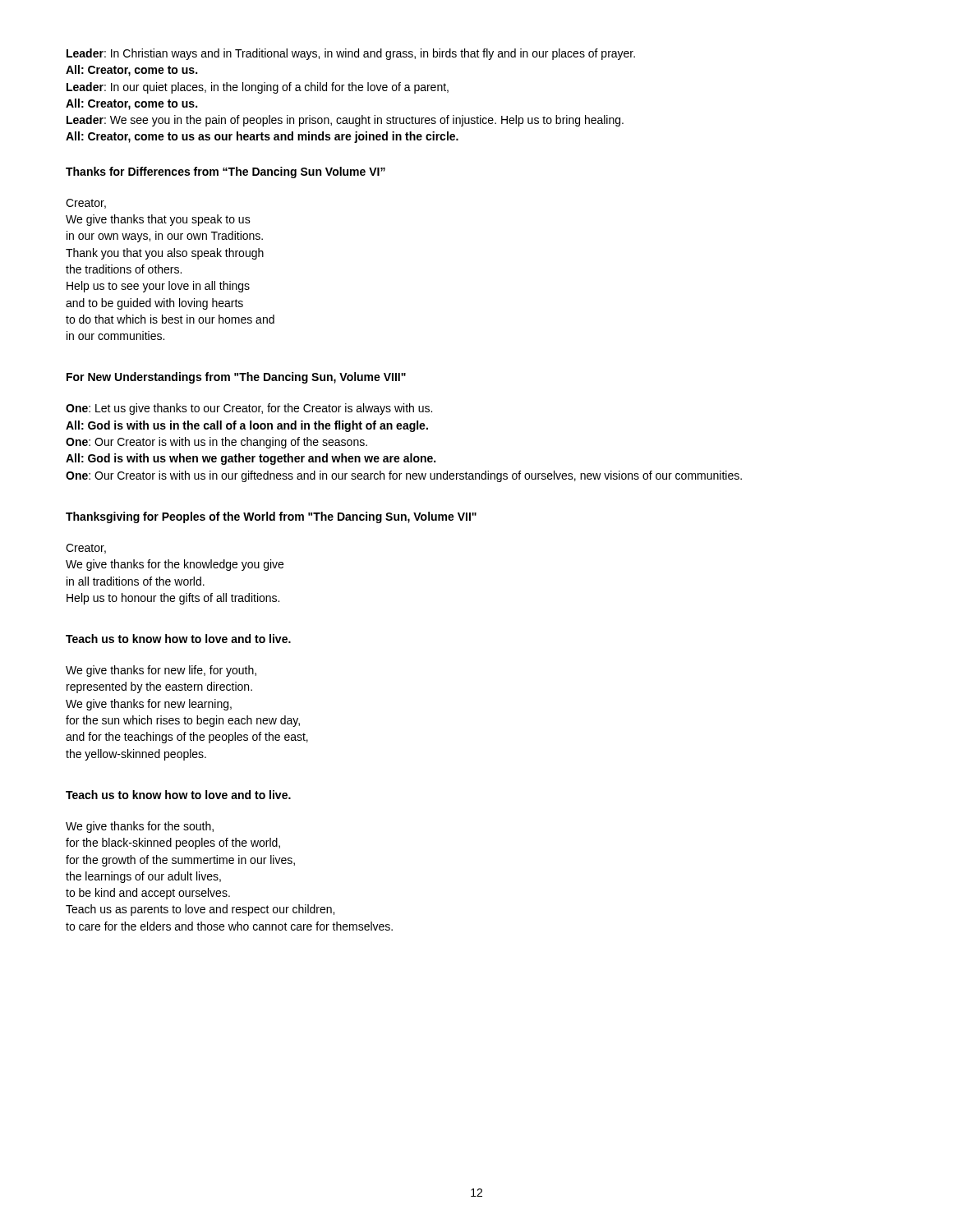Find the block starting "Leader: In Christian"
The height and width of the screenshot is (1232, 953).
(x=351, y=54)
